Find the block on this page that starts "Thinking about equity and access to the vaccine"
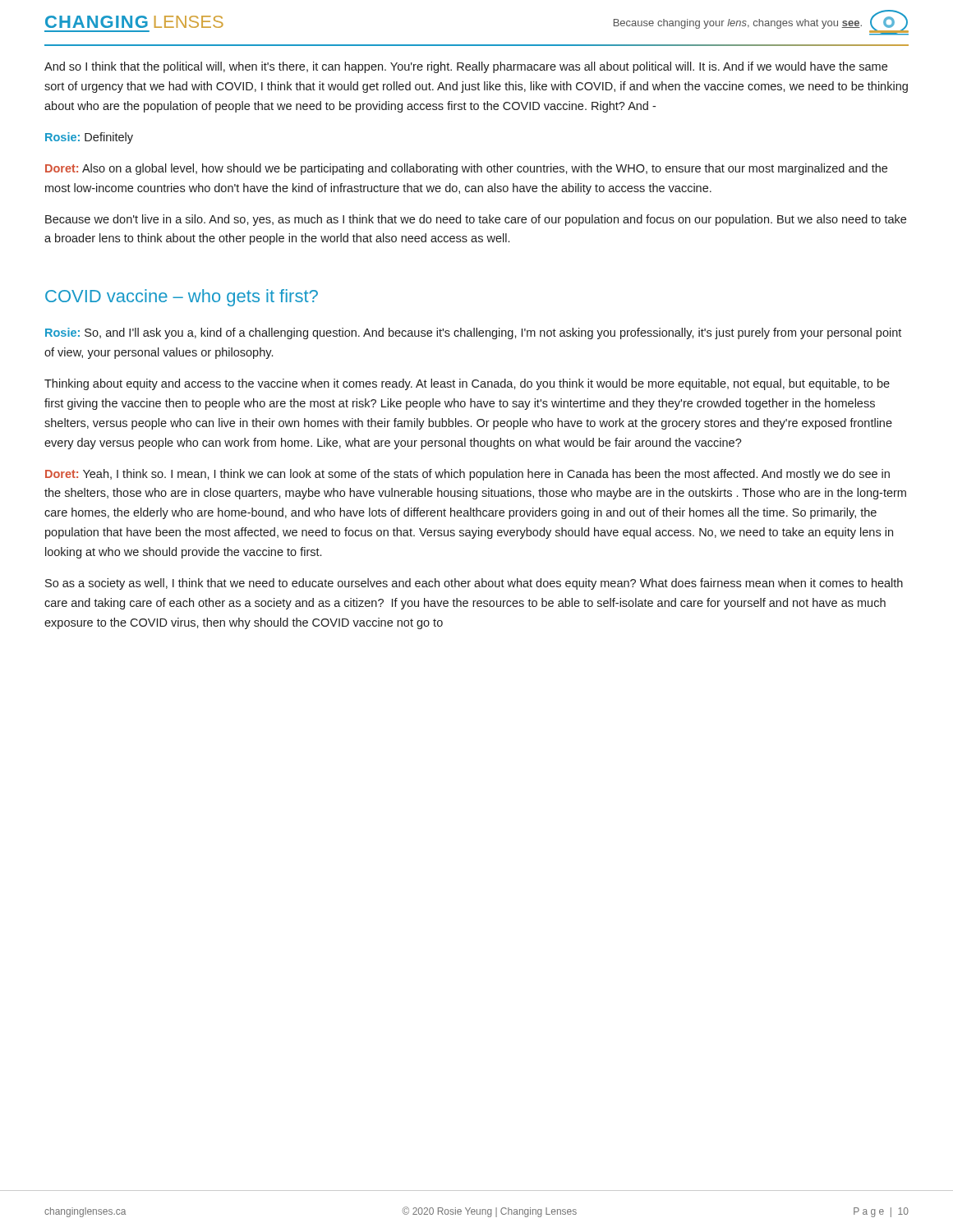The height and width of the screenshot is (1232, 953). tap(468, 413)
